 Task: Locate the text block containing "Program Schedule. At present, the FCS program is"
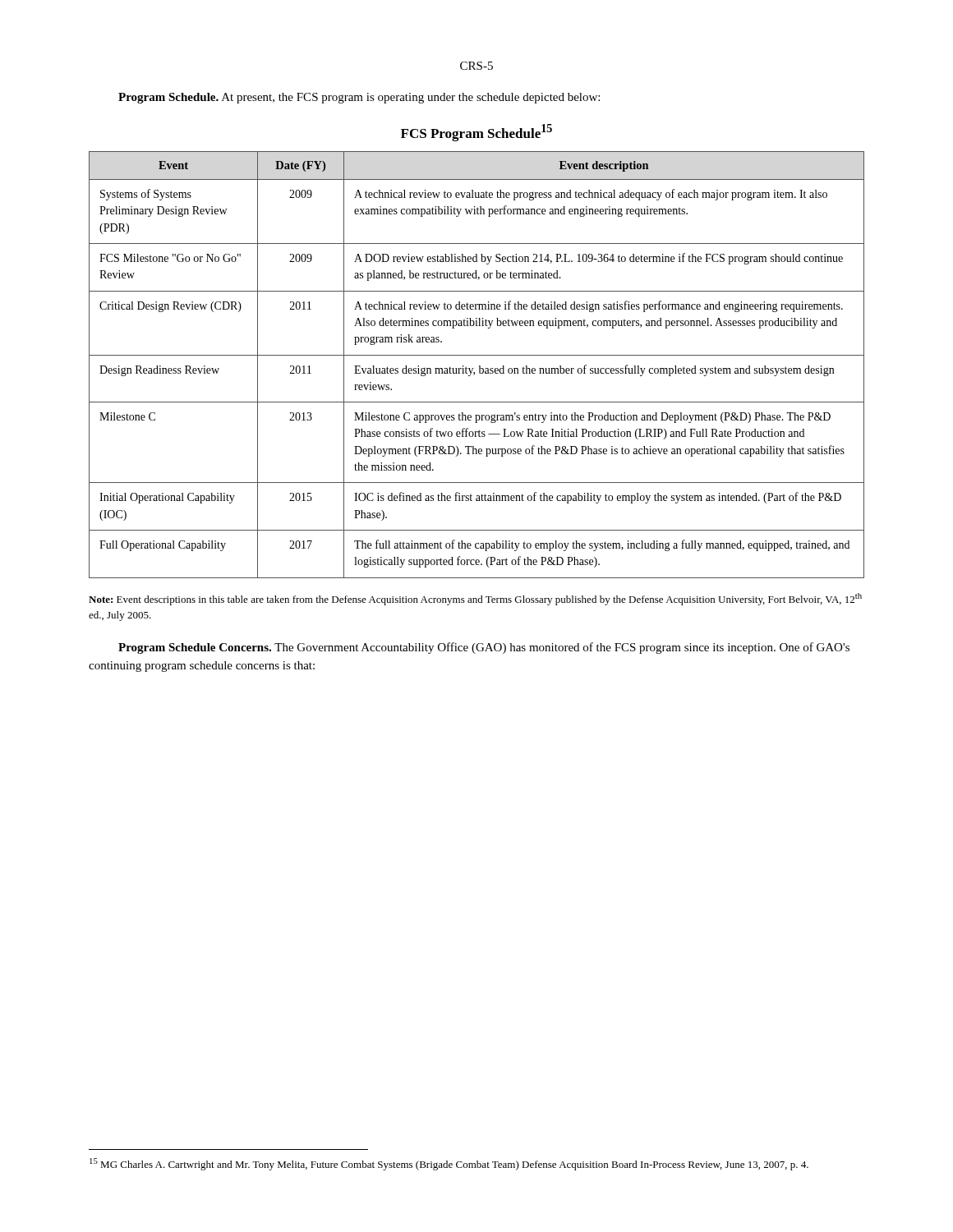tap(360, 97)
